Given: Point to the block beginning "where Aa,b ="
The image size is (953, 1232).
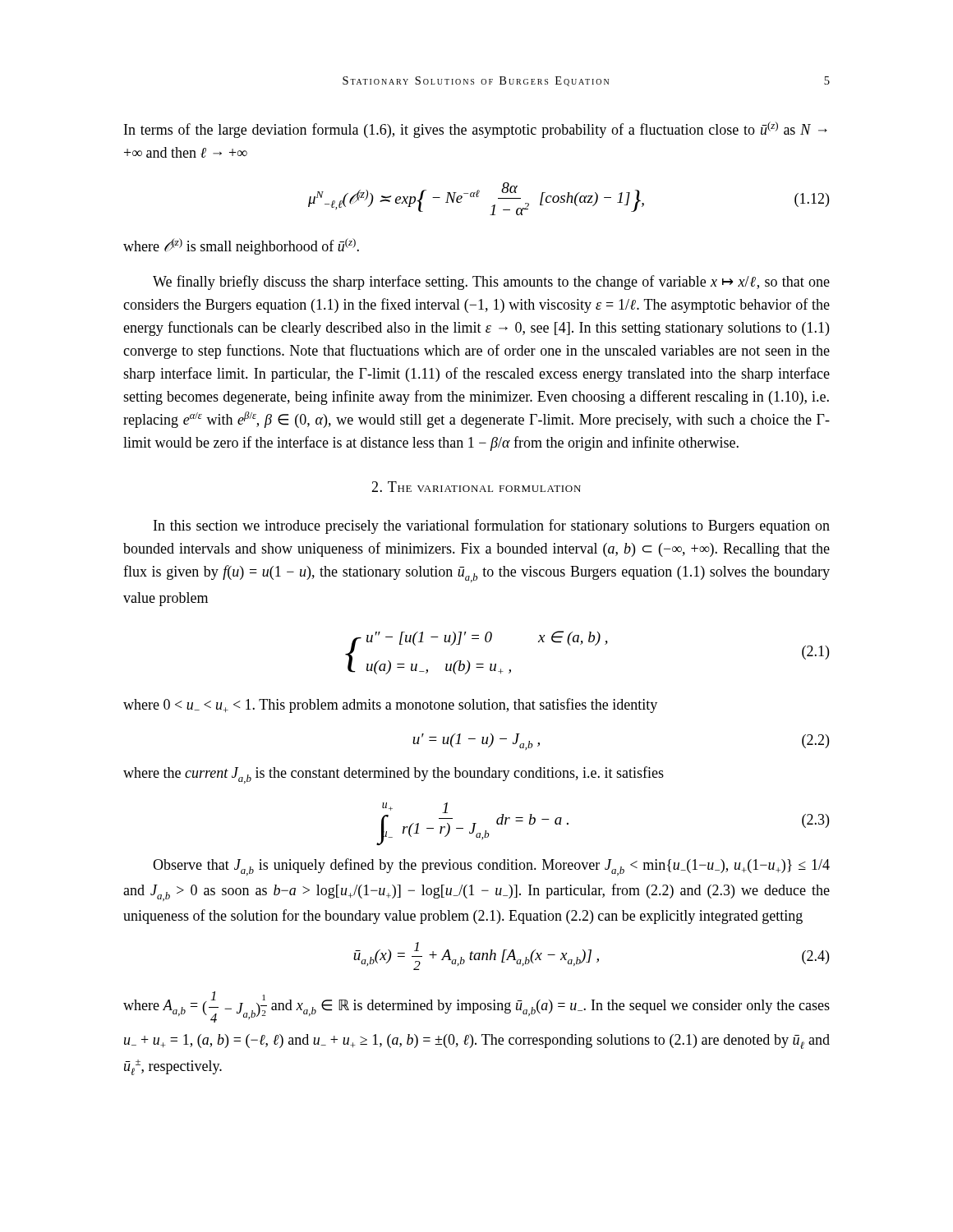Looking at the screenshot, I should coord(476,1031).
